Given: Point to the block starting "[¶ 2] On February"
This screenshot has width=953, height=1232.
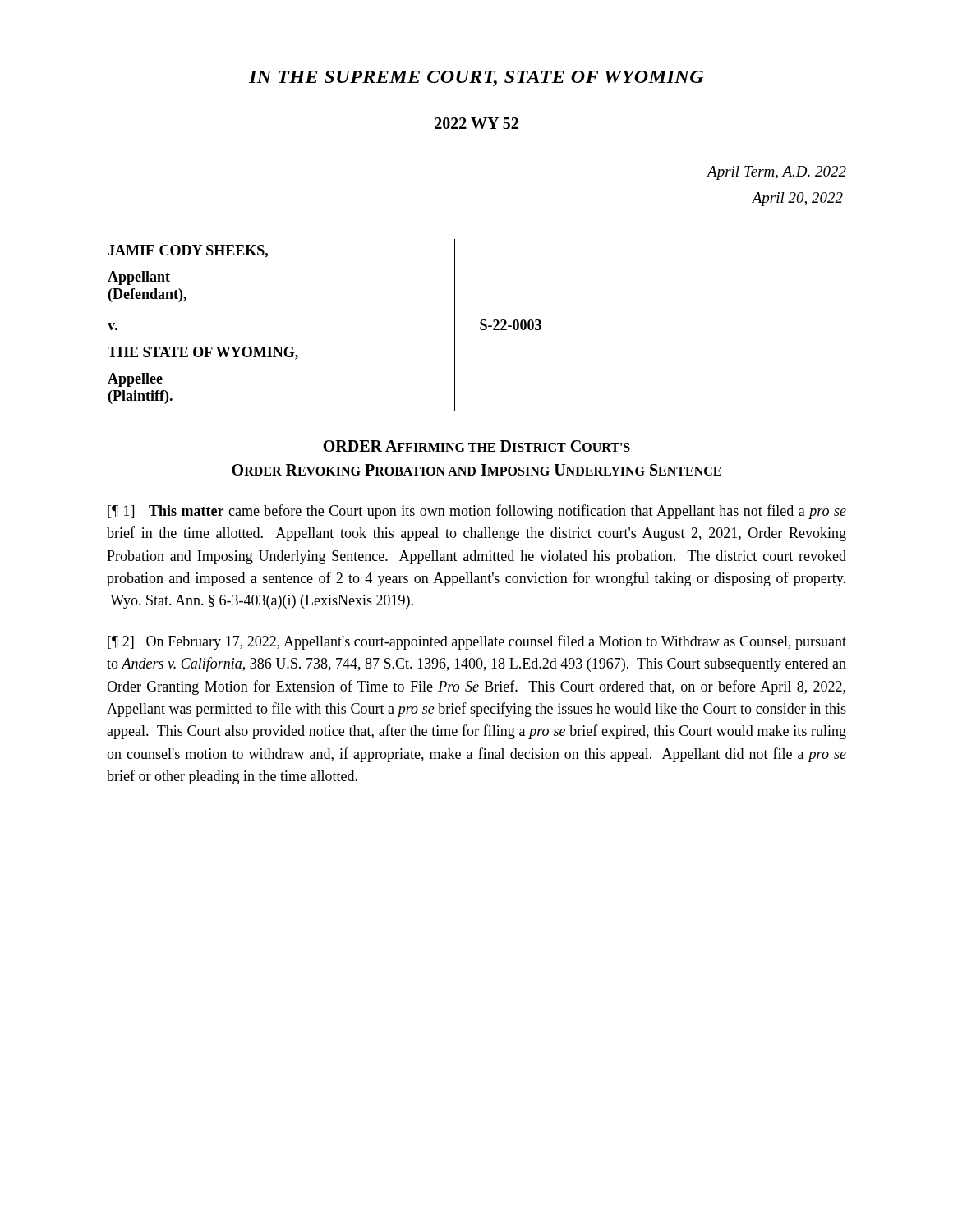Looking at the screenshot, I should (x=476, y=709).
